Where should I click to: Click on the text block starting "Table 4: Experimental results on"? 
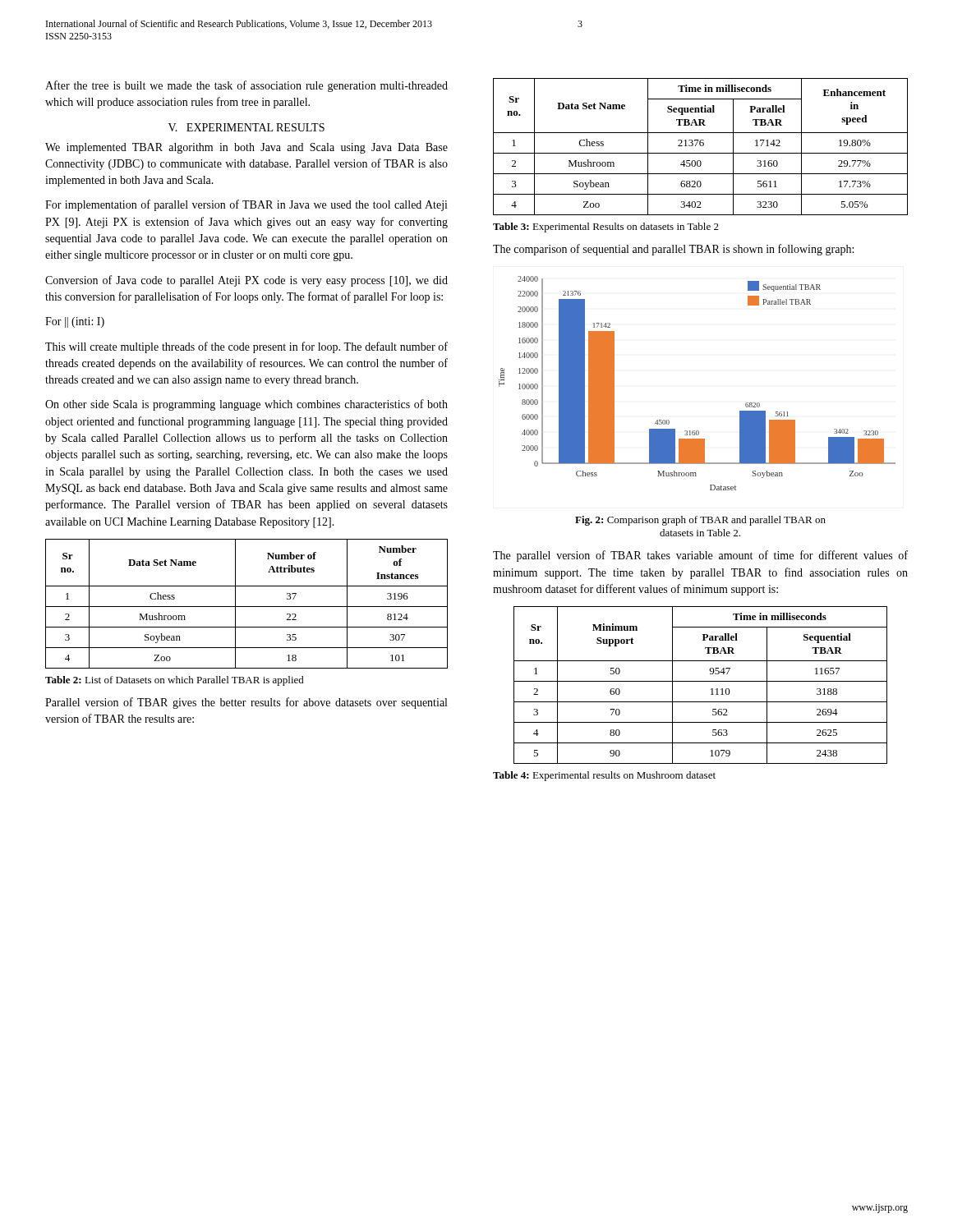tap(604, 775)
